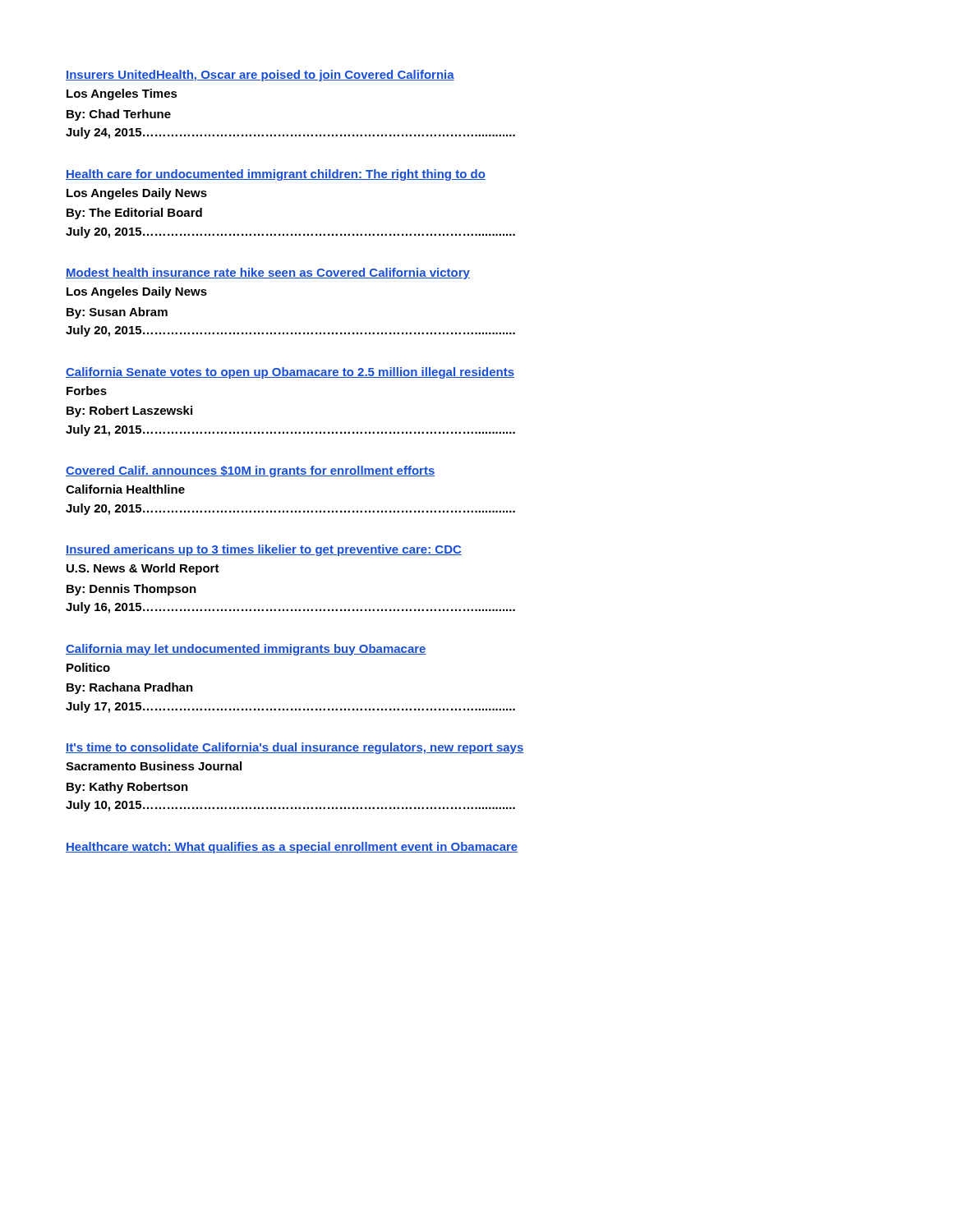
Task: Locate the list item that says "Covered Calif. announces"
Action: (250, 471)
